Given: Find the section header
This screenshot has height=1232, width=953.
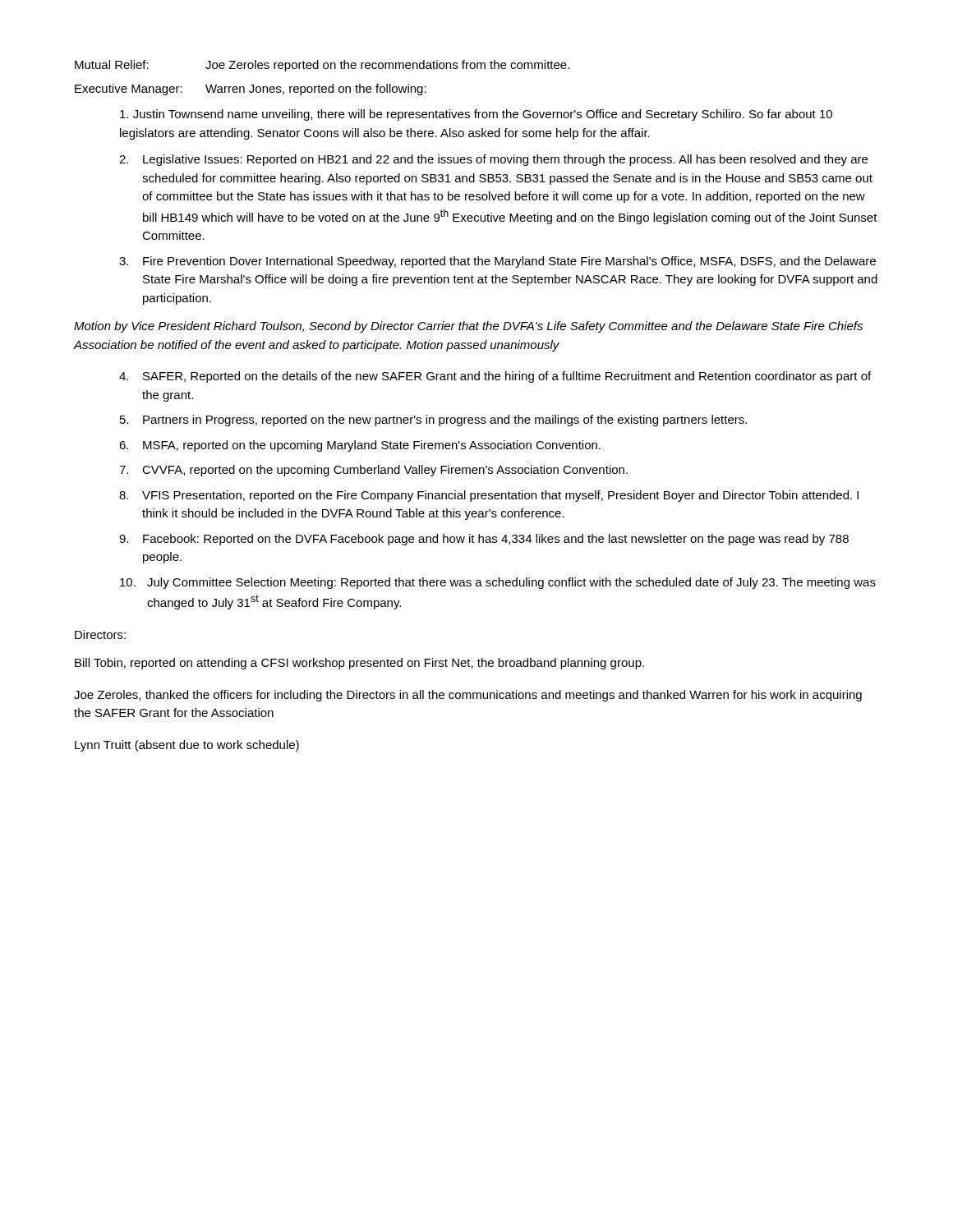Looking at the screenshot, I should click(100, 634).
